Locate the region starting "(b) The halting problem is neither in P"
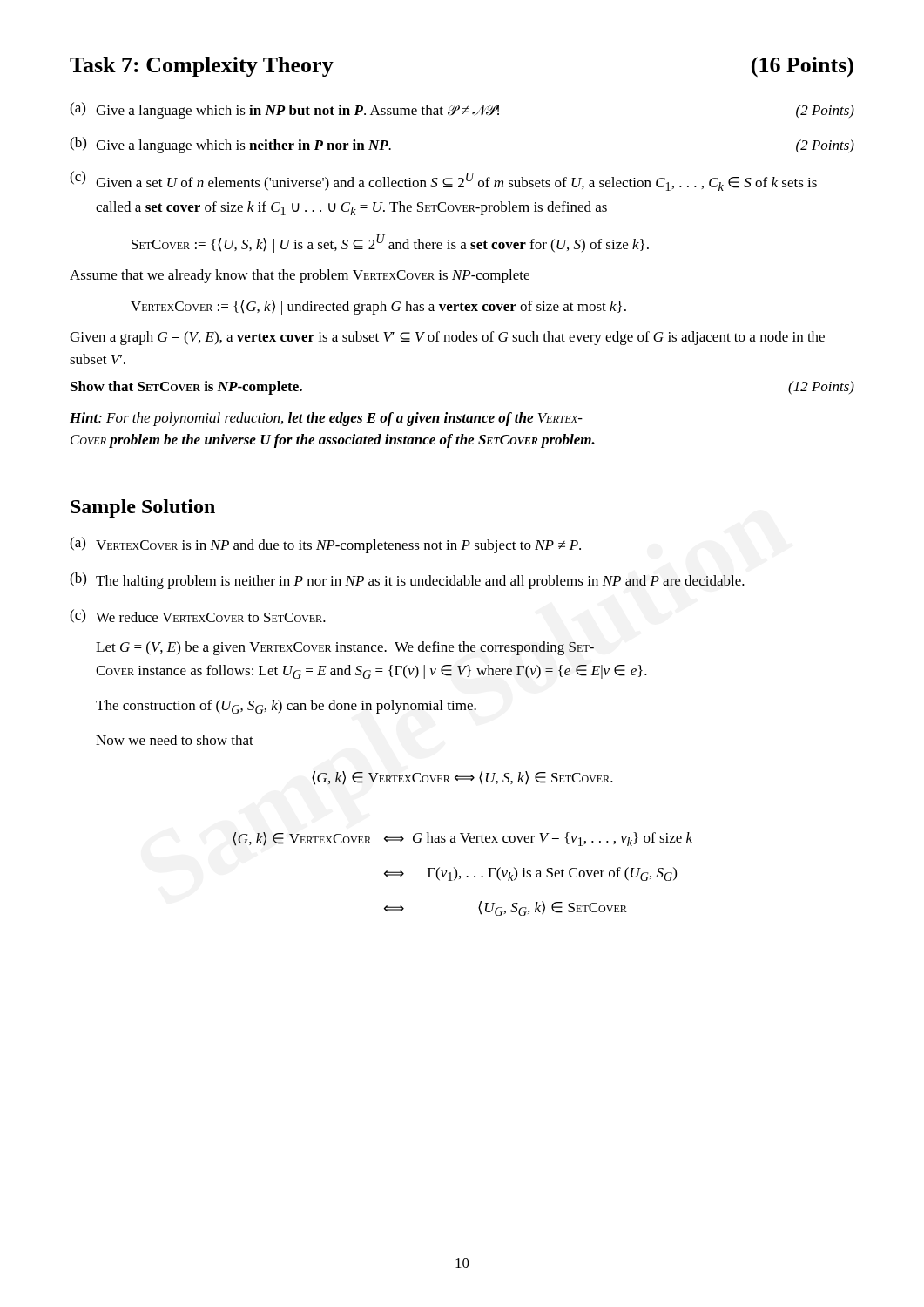The height and width of the screenshot is (1307, 924). pyautogui.click(x=462, y=581)
